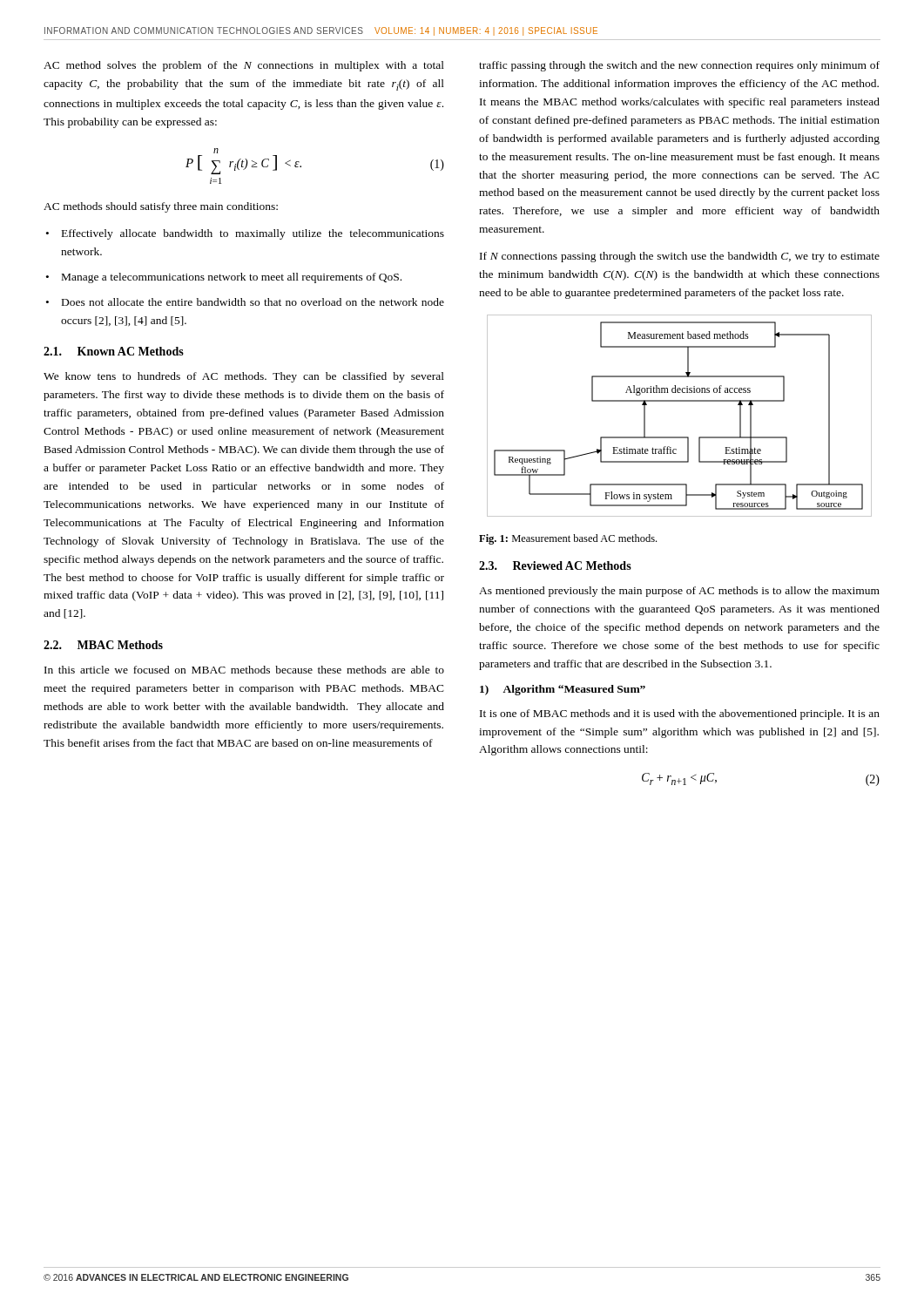Navigate to the element starting "It is one of"
The image size is (924, 1307).
[x=679, y=731]
